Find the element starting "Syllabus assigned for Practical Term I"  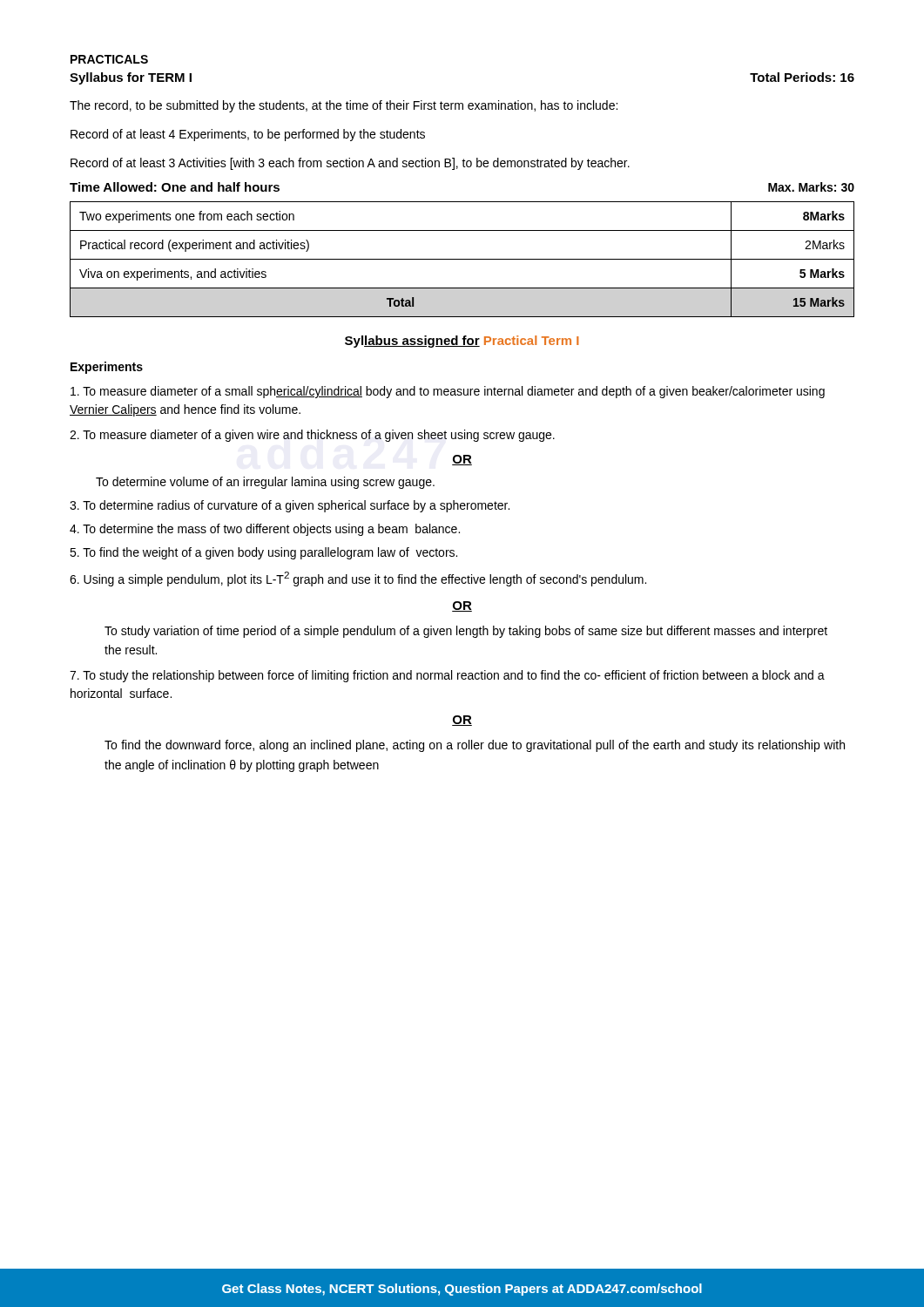tap(462, 340)
